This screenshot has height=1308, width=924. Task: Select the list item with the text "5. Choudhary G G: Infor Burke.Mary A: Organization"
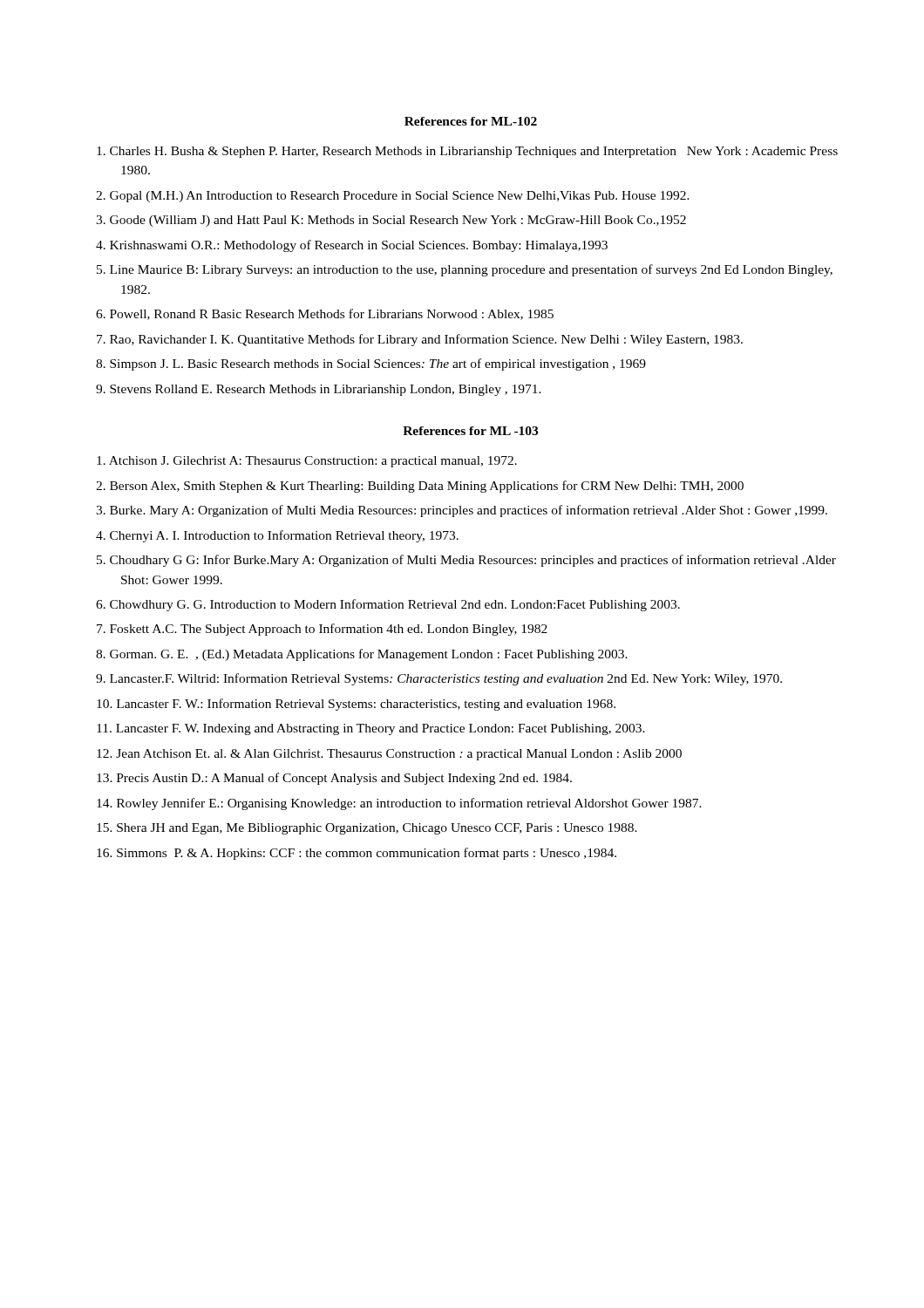pyautogui.click(x=471, y=570)
